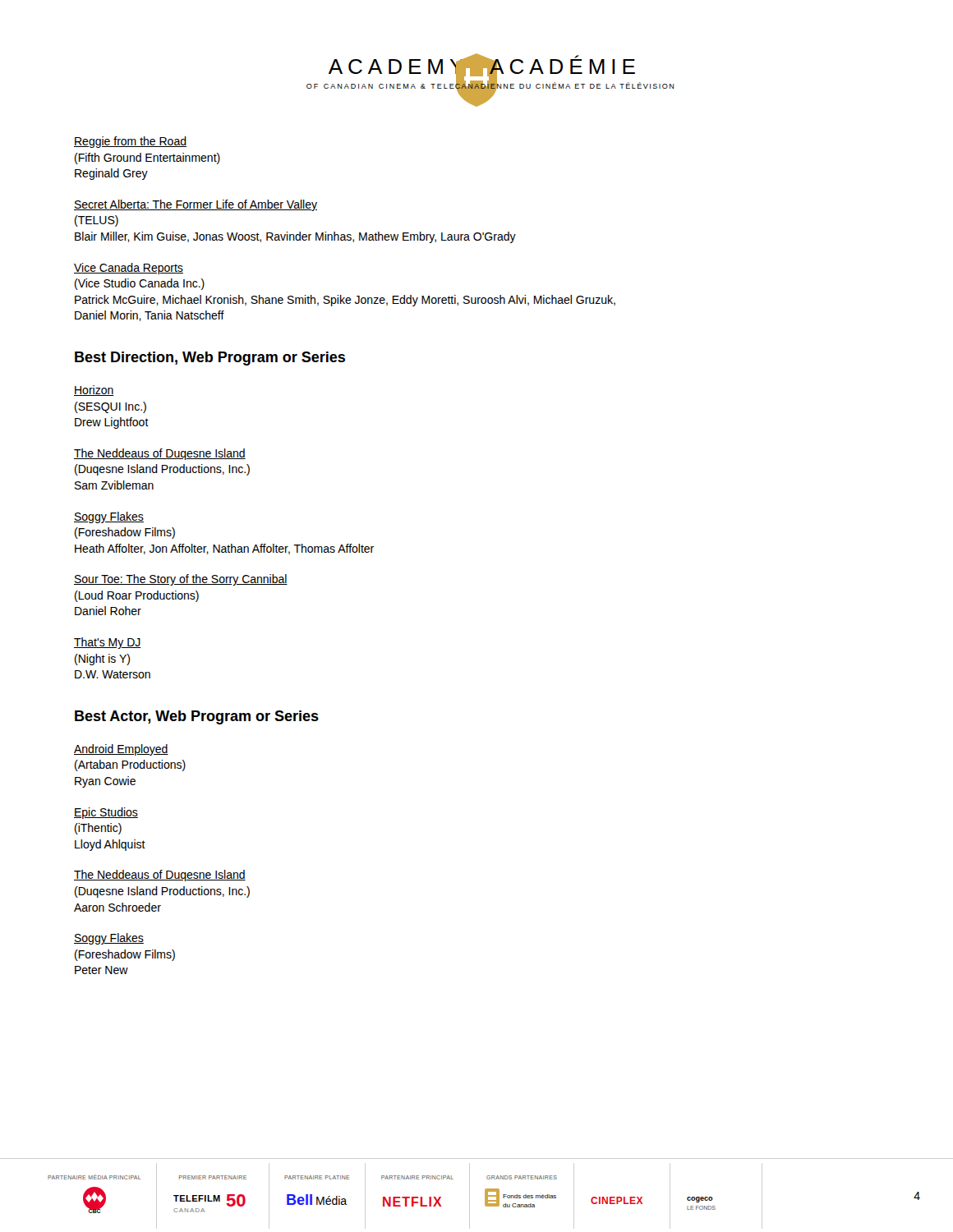Image resolution: width=953 pixels, height=1232 pixels.
Task: Locate the passage starting "That's My DJ (Night is"
Action: (x=108, y=643)
